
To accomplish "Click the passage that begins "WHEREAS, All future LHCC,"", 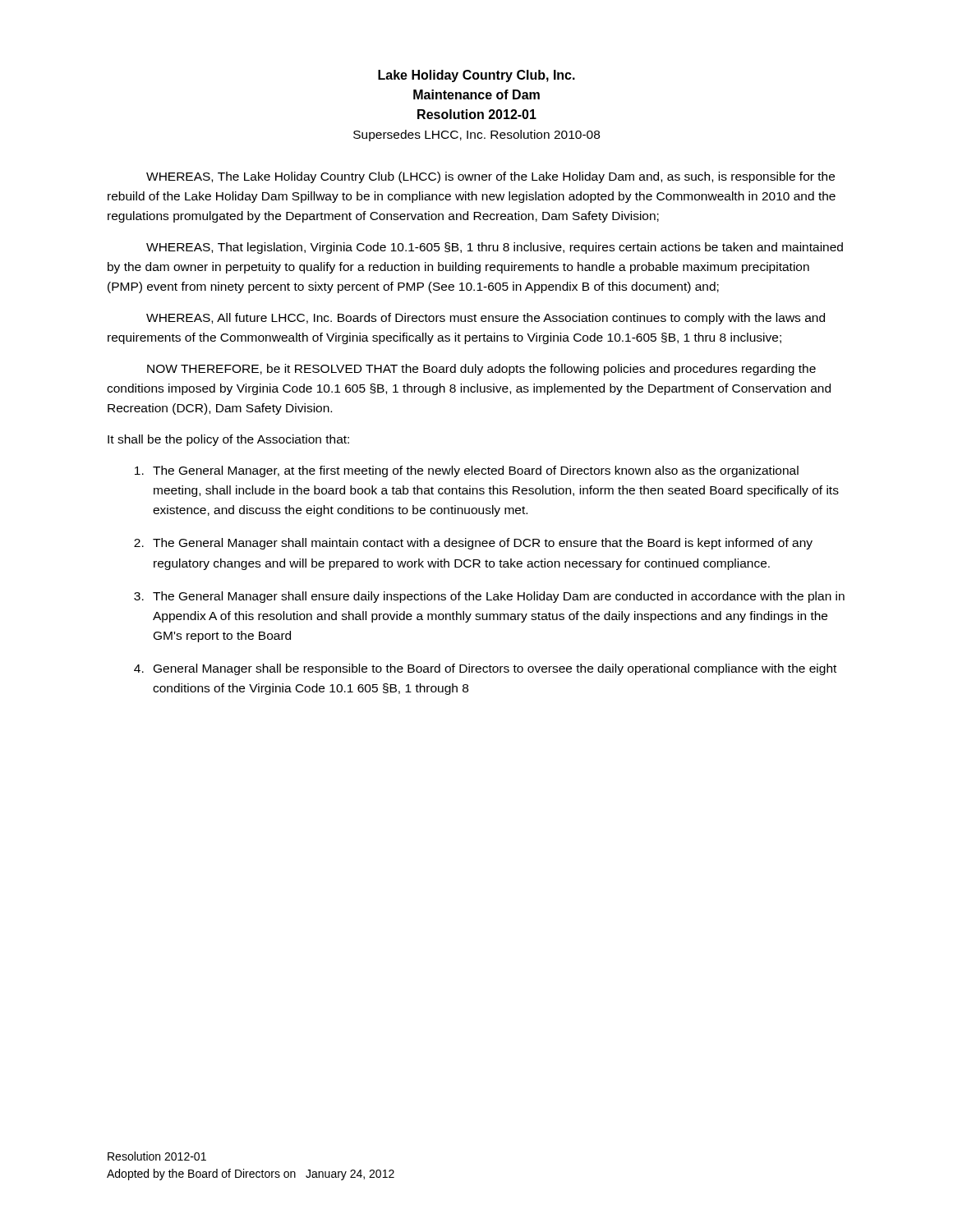I will [466, 328].
